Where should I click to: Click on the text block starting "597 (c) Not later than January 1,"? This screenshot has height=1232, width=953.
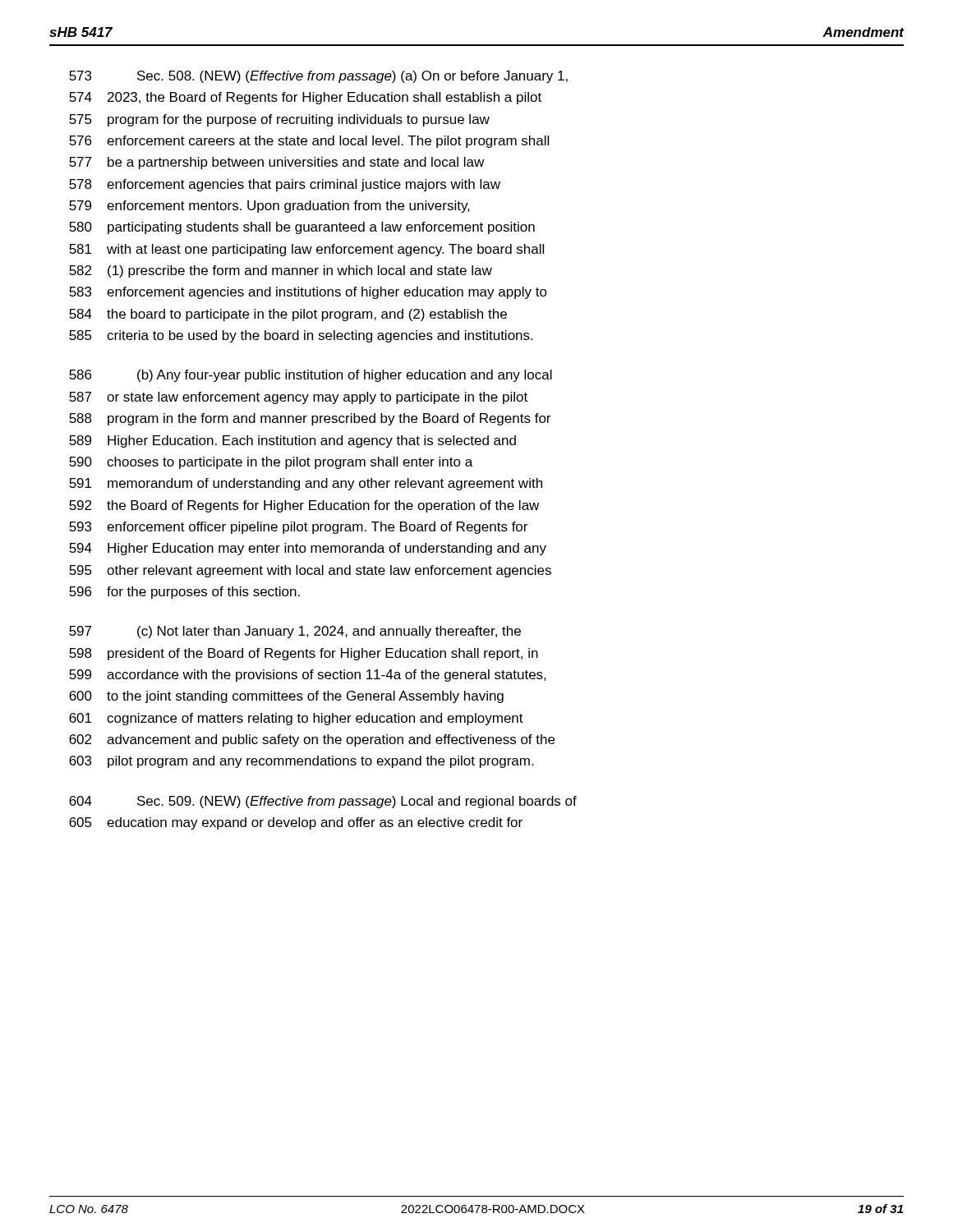pyautogui.click(x=476, y=697)
